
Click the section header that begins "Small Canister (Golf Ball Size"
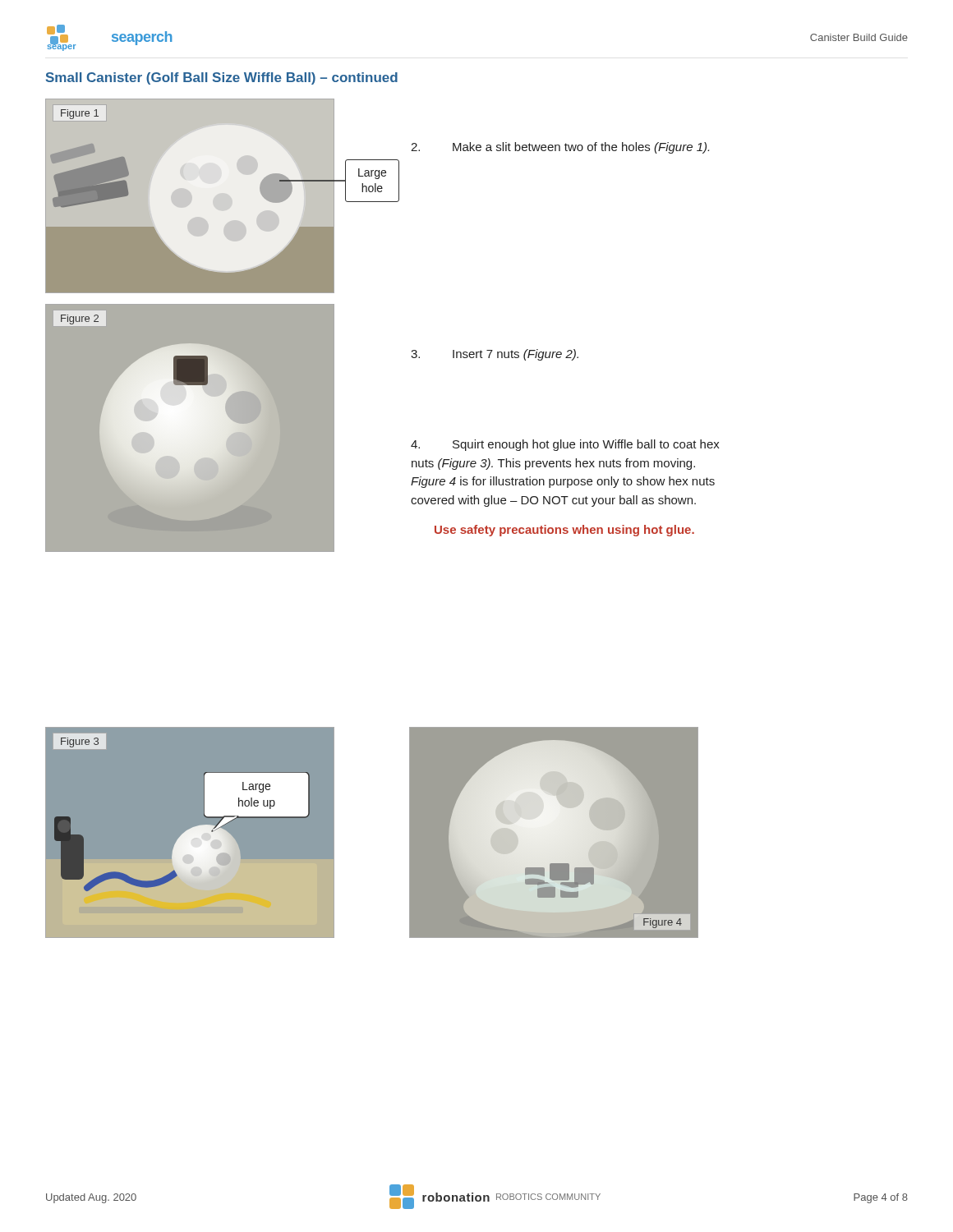coord(222,78)
